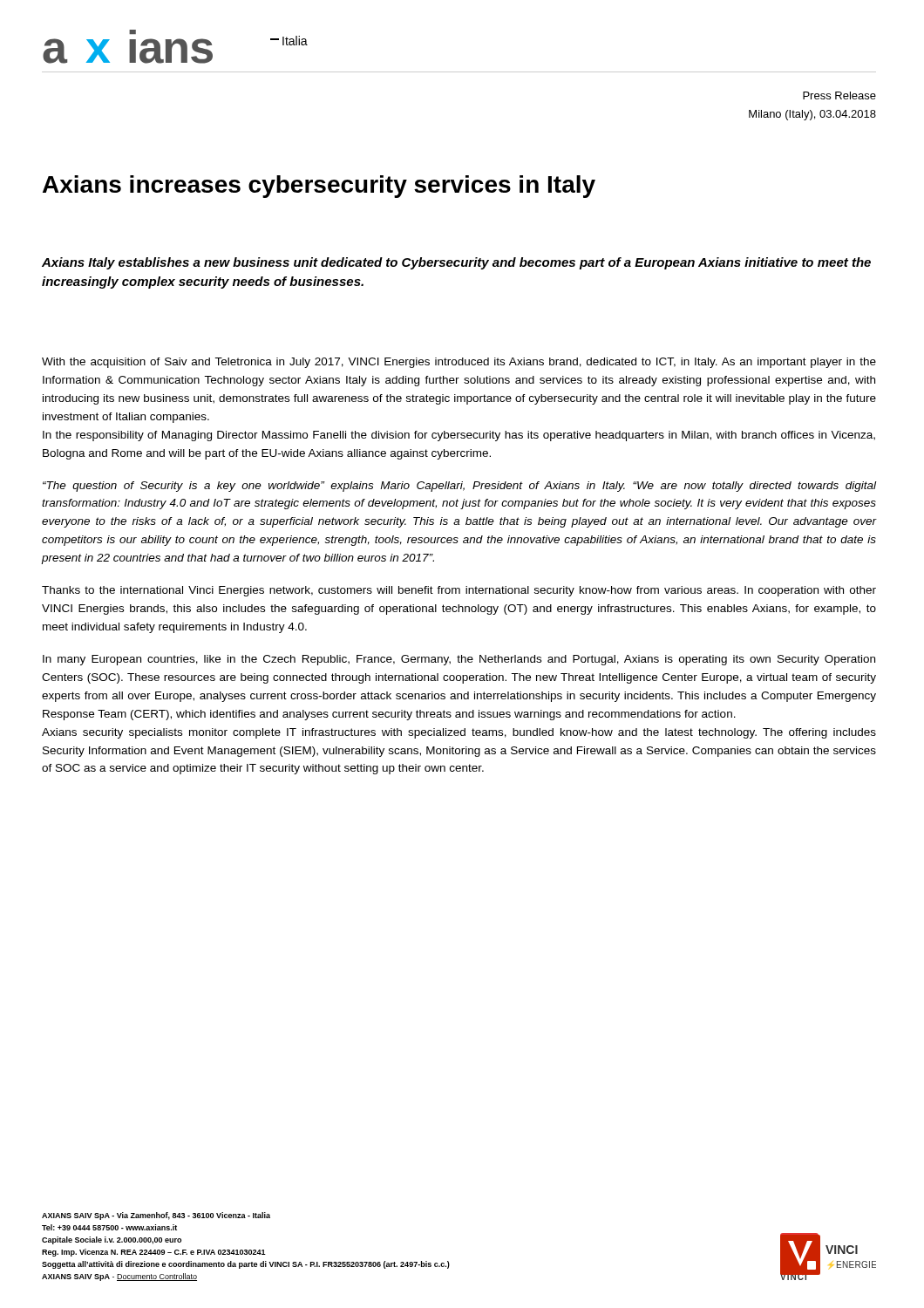Navigate to the block starting "With the acquisition of Saiv and Teletronica"

tap(459, 408)
